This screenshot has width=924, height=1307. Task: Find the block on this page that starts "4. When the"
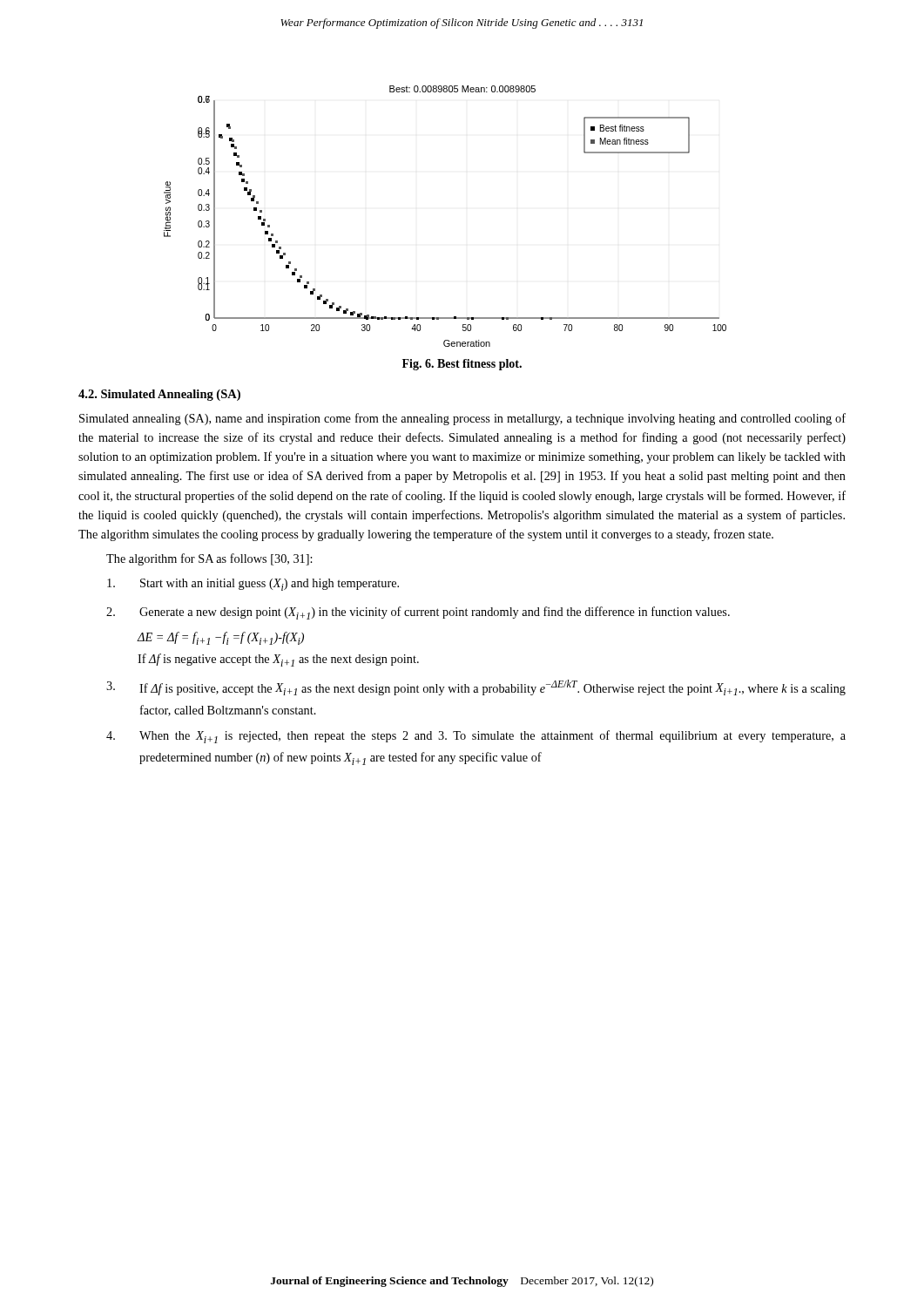[462, 748]
